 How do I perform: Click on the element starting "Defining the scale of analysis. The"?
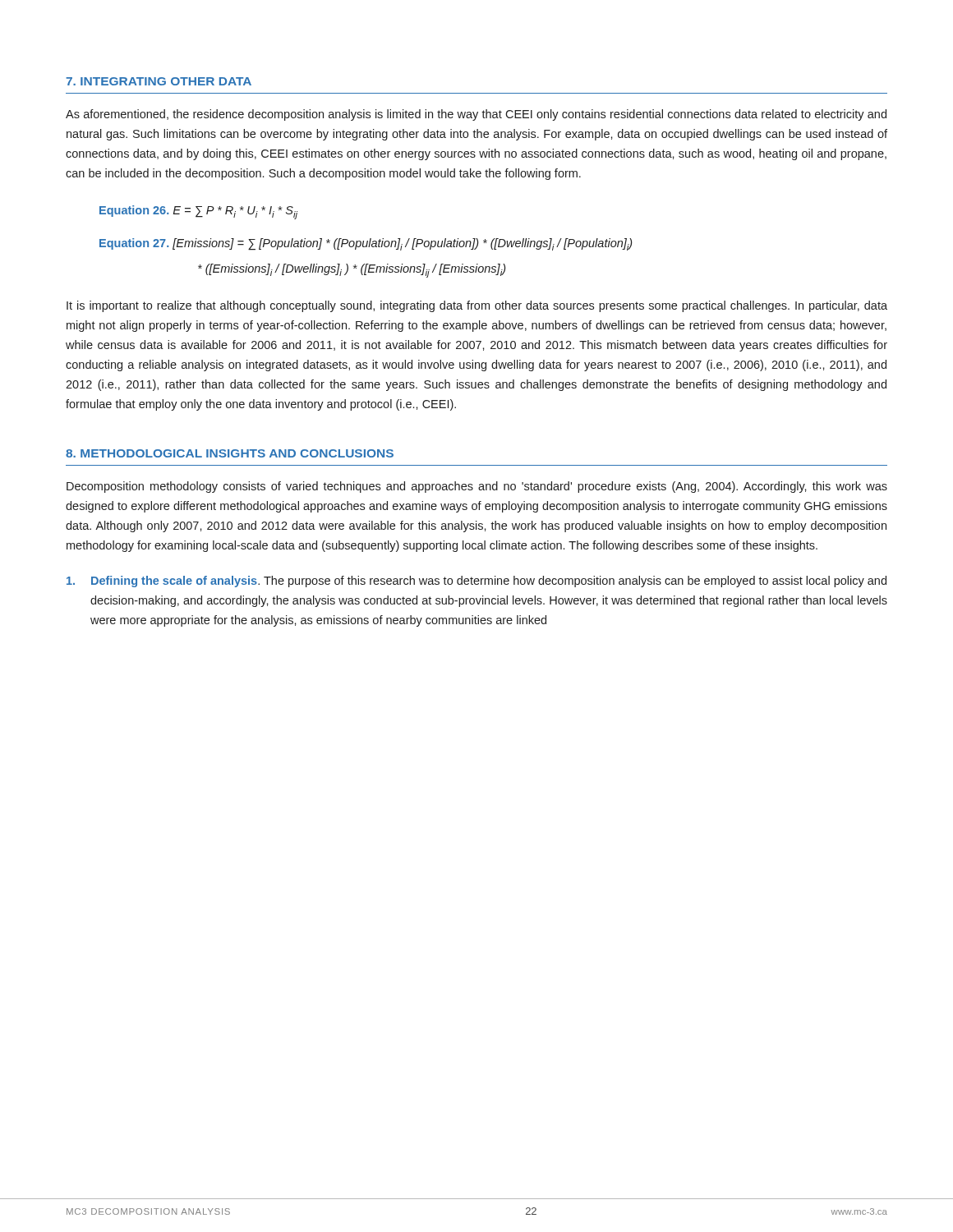click(x=476, y=601)
